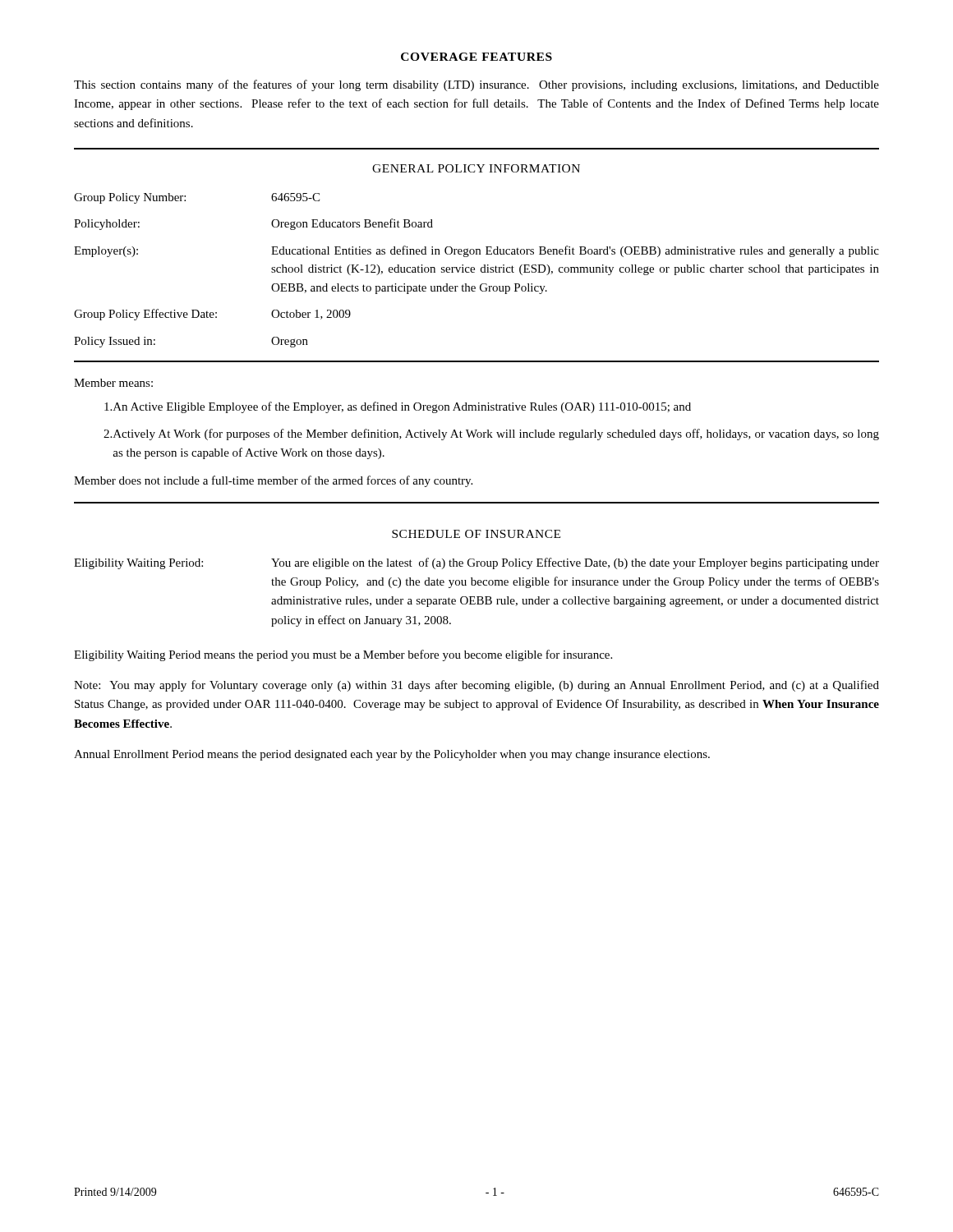Point to the block beginning "An Active Eligible Employee of the"
This screenshot has height=1232, width=953.
coord(476,407)
